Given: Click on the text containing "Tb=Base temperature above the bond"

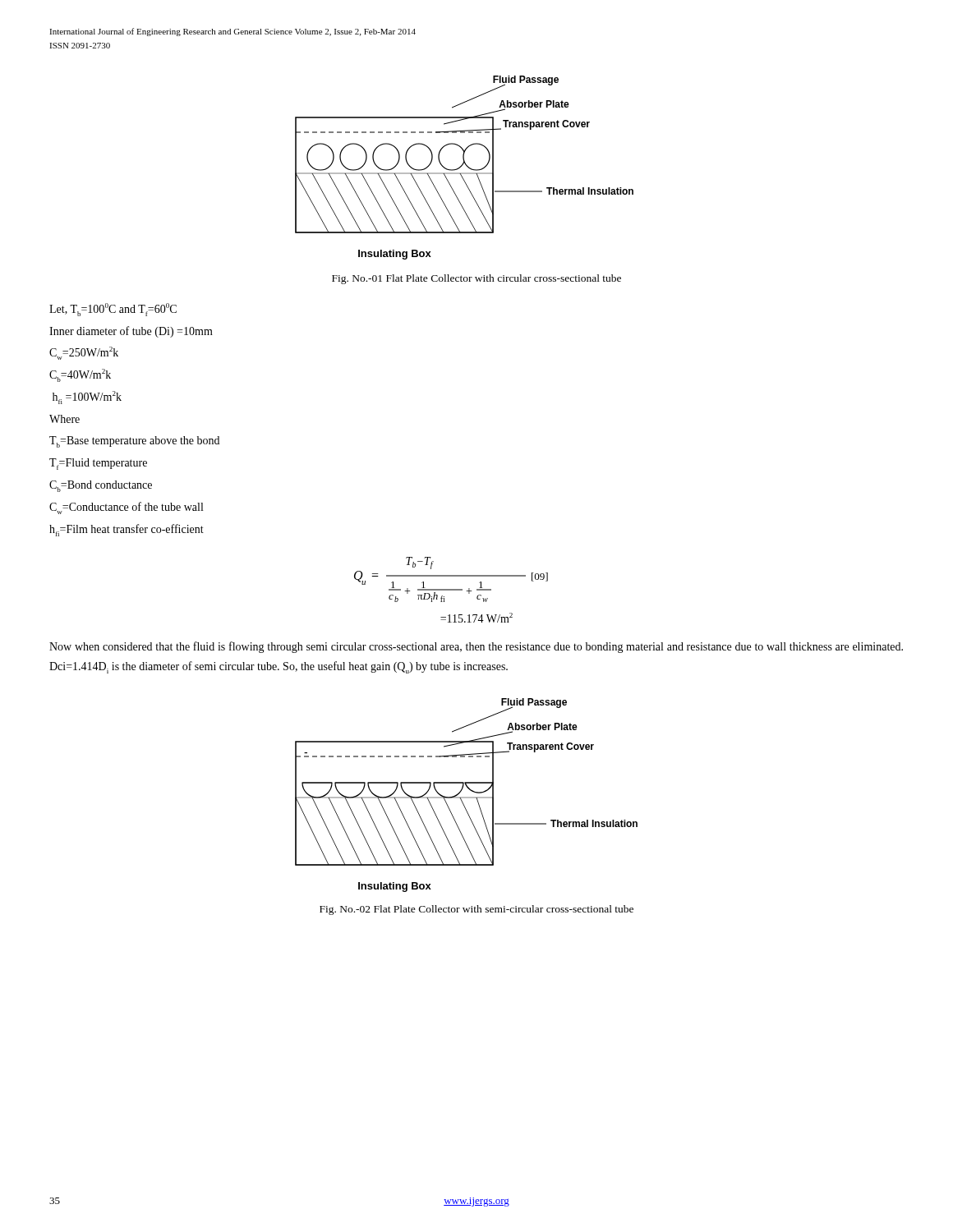Looking at the screenshot, I should [x=135, y=442].
